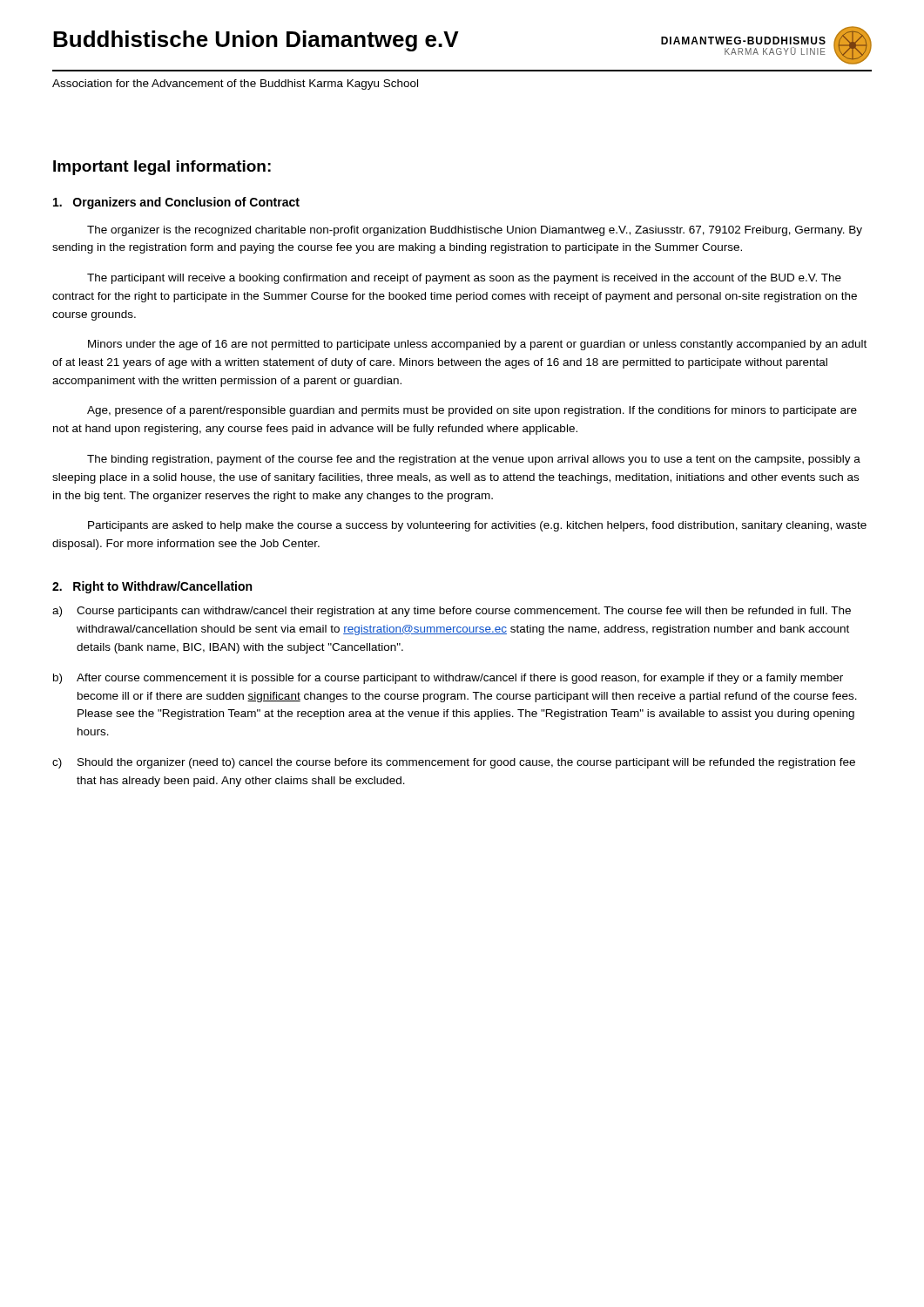Where is the passage that starts "The participant will"?
Viewport: 924px width, 1307px height.
pos(462,296)
